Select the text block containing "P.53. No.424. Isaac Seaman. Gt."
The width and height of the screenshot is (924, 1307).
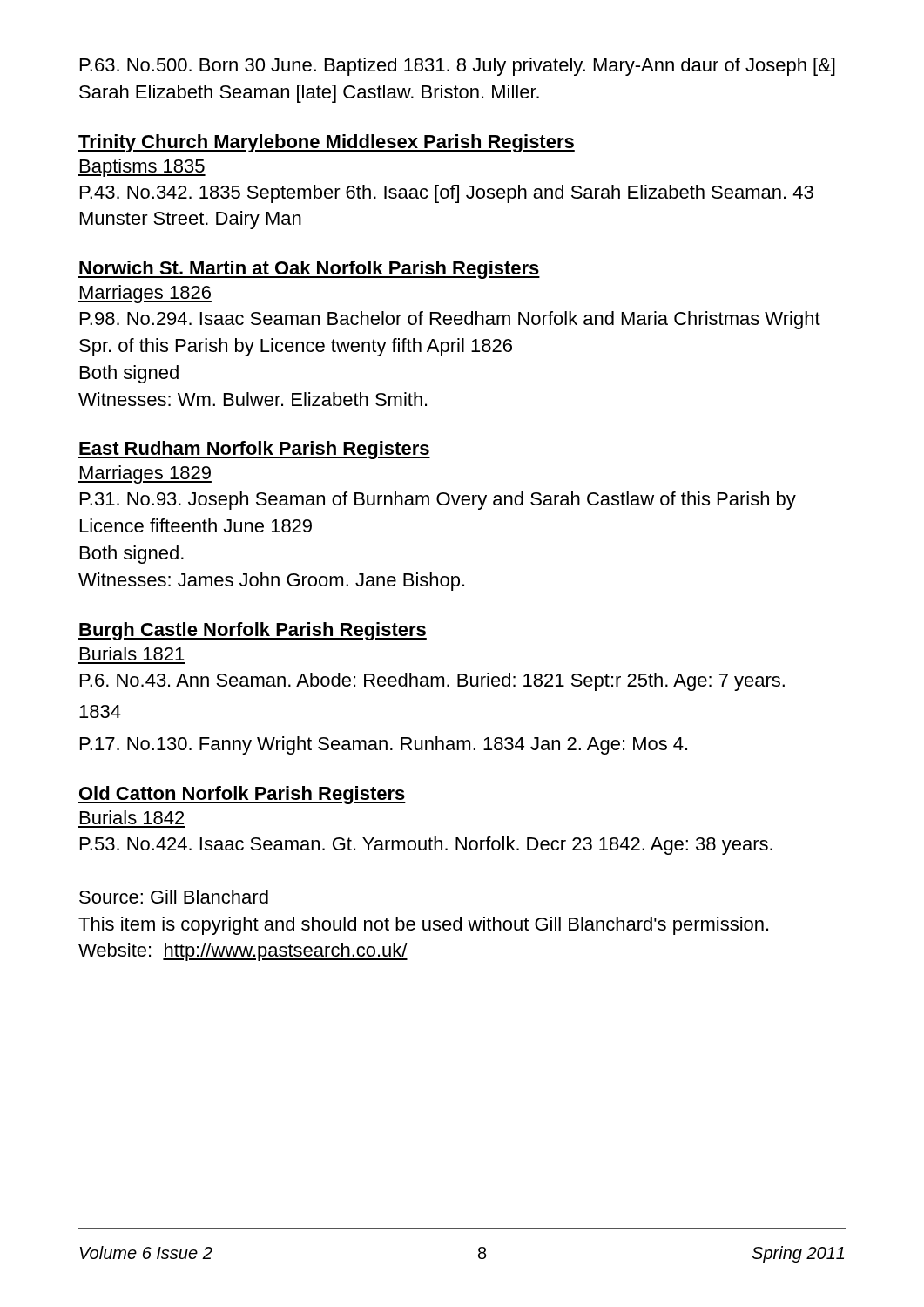[x=426, y=844]
